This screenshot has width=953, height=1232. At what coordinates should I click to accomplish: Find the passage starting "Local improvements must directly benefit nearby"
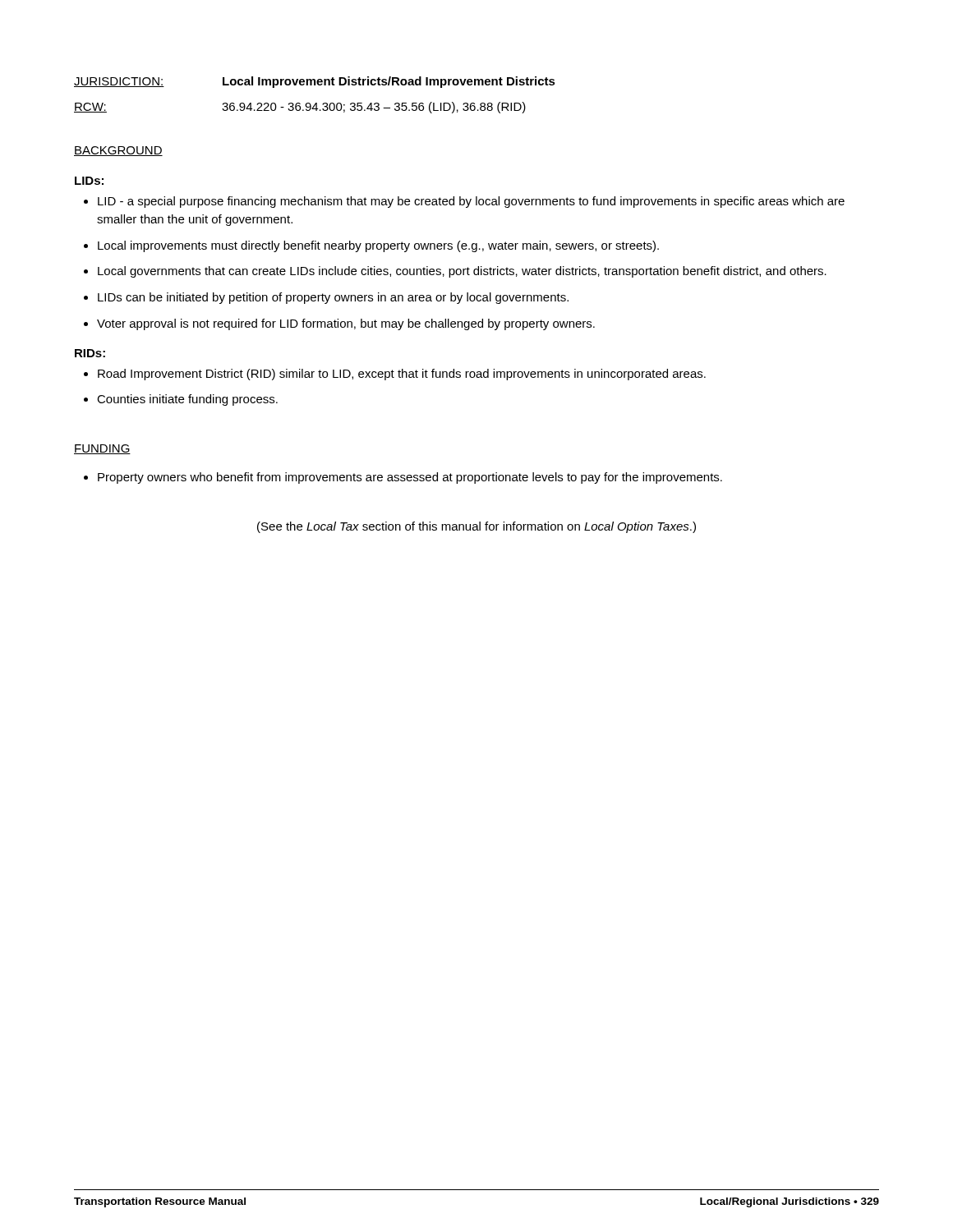pos(476,245)
